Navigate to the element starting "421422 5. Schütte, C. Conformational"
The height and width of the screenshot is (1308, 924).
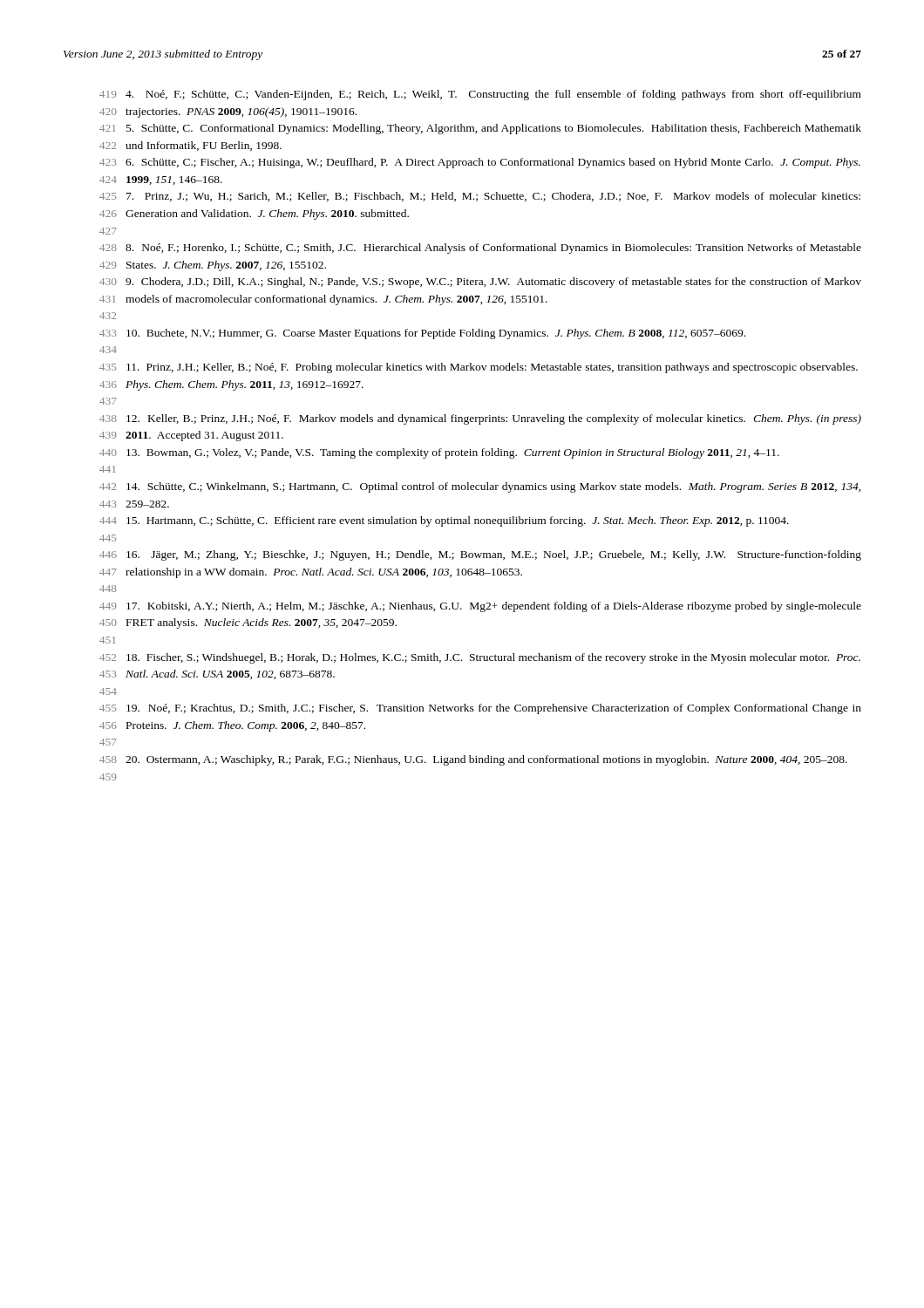pyautogui.click(x=462, y=137)
